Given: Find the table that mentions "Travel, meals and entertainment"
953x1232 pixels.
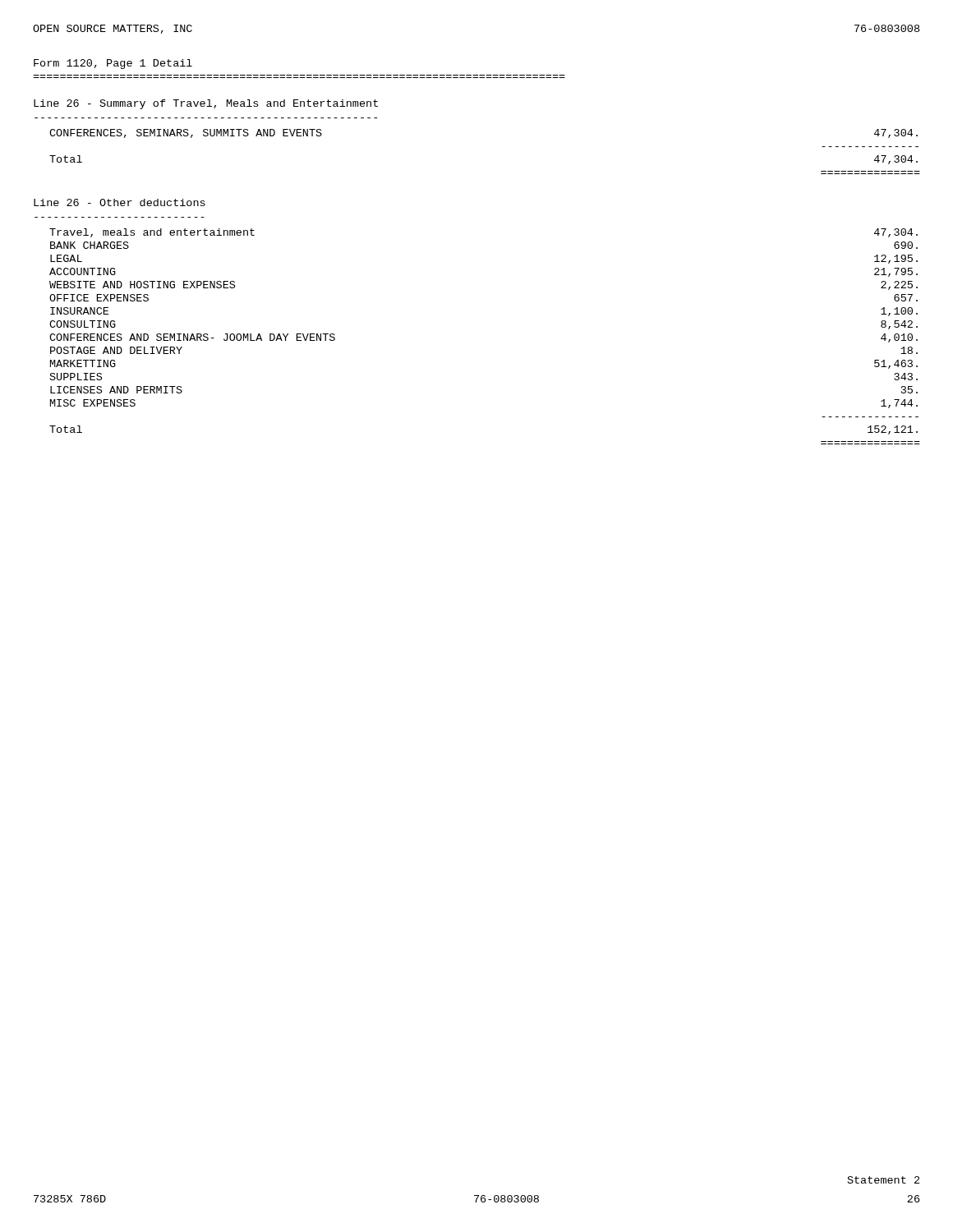Looking at the screenshot, I should click(x=476, y=338).
